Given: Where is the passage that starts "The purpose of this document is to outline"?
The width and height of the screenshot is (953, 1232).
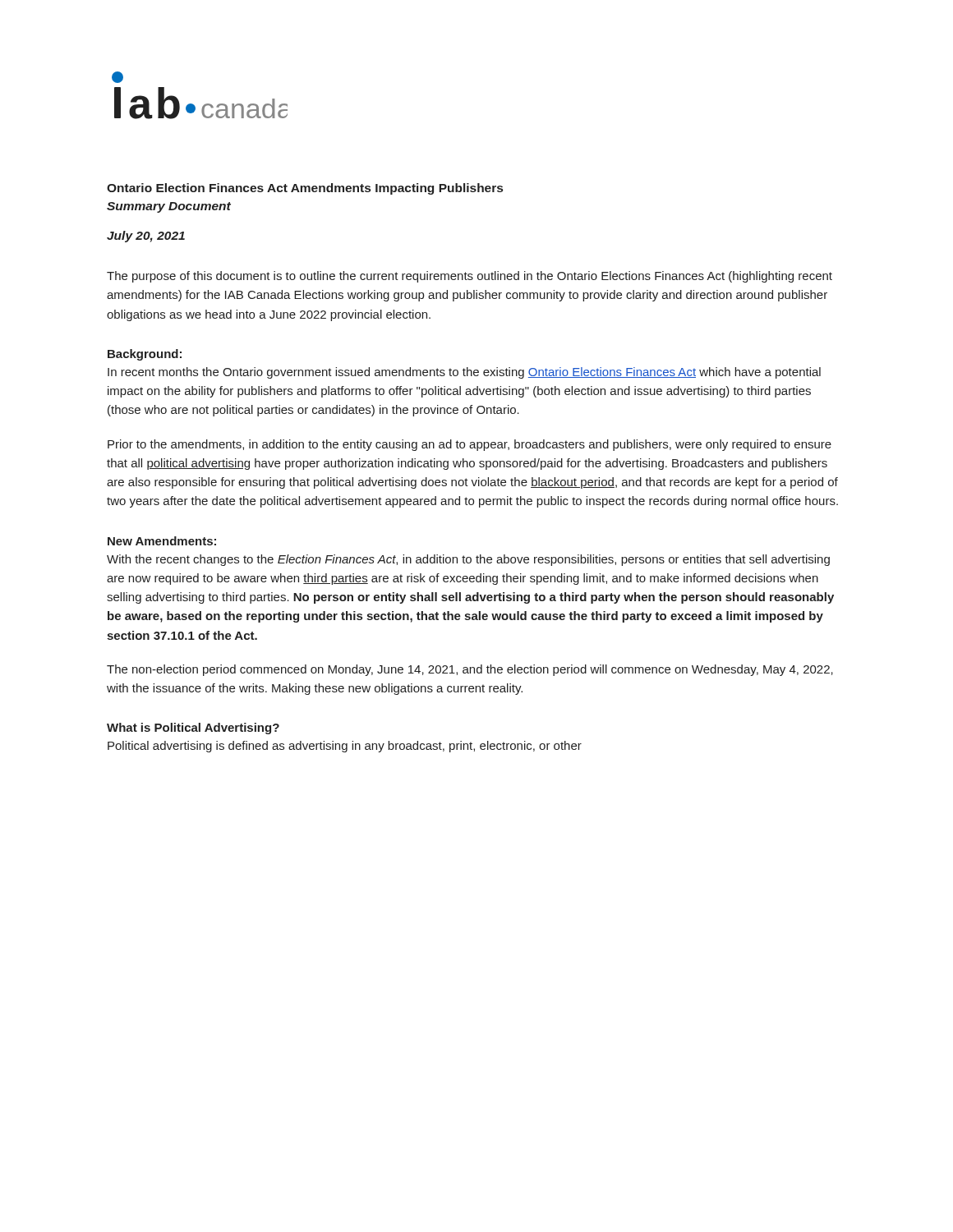Looking at the screenshot, I should [476, 295].
